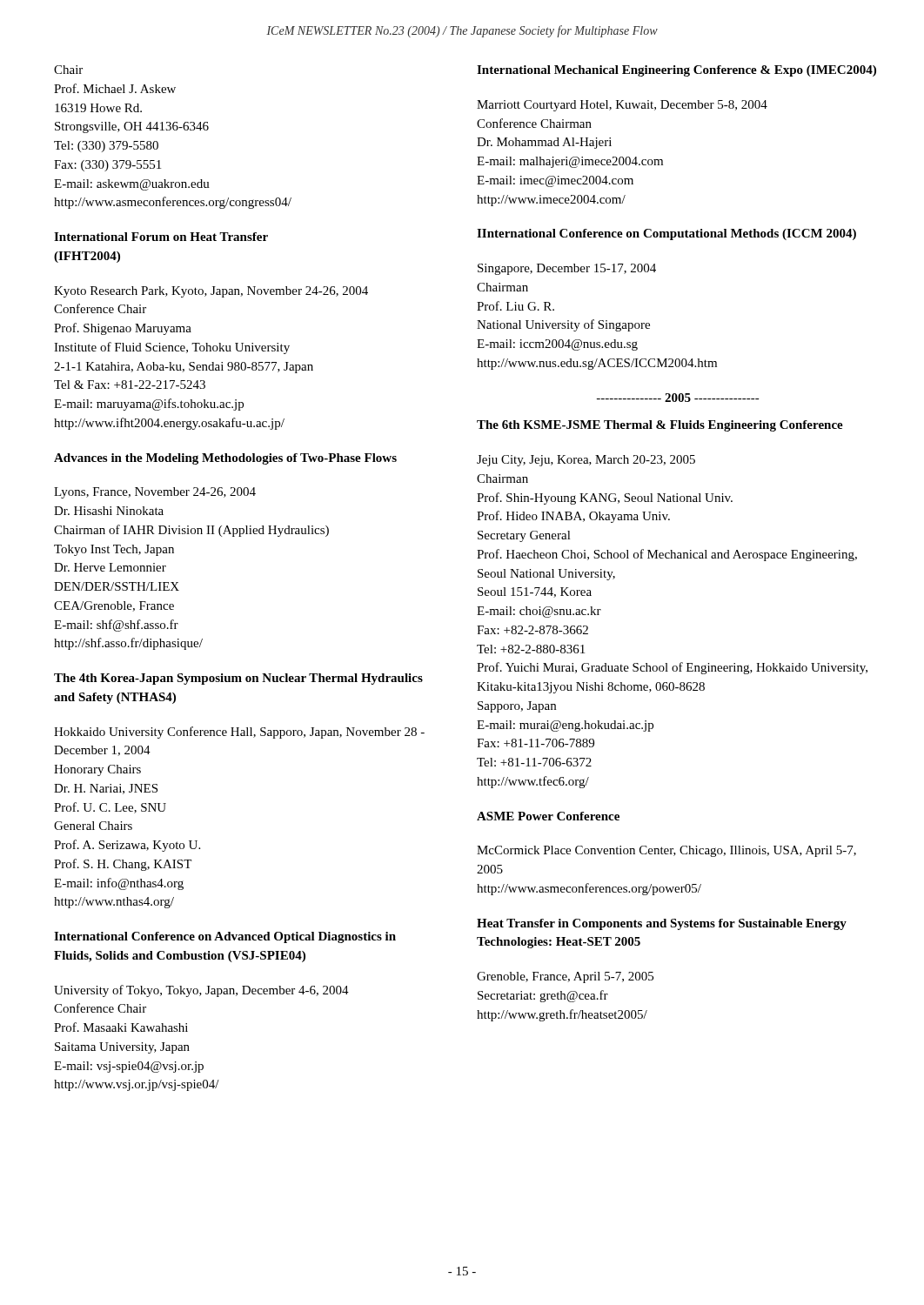
Task: Navigate to the text block starting "ASME Power Conference"
Action: (548, 816)
